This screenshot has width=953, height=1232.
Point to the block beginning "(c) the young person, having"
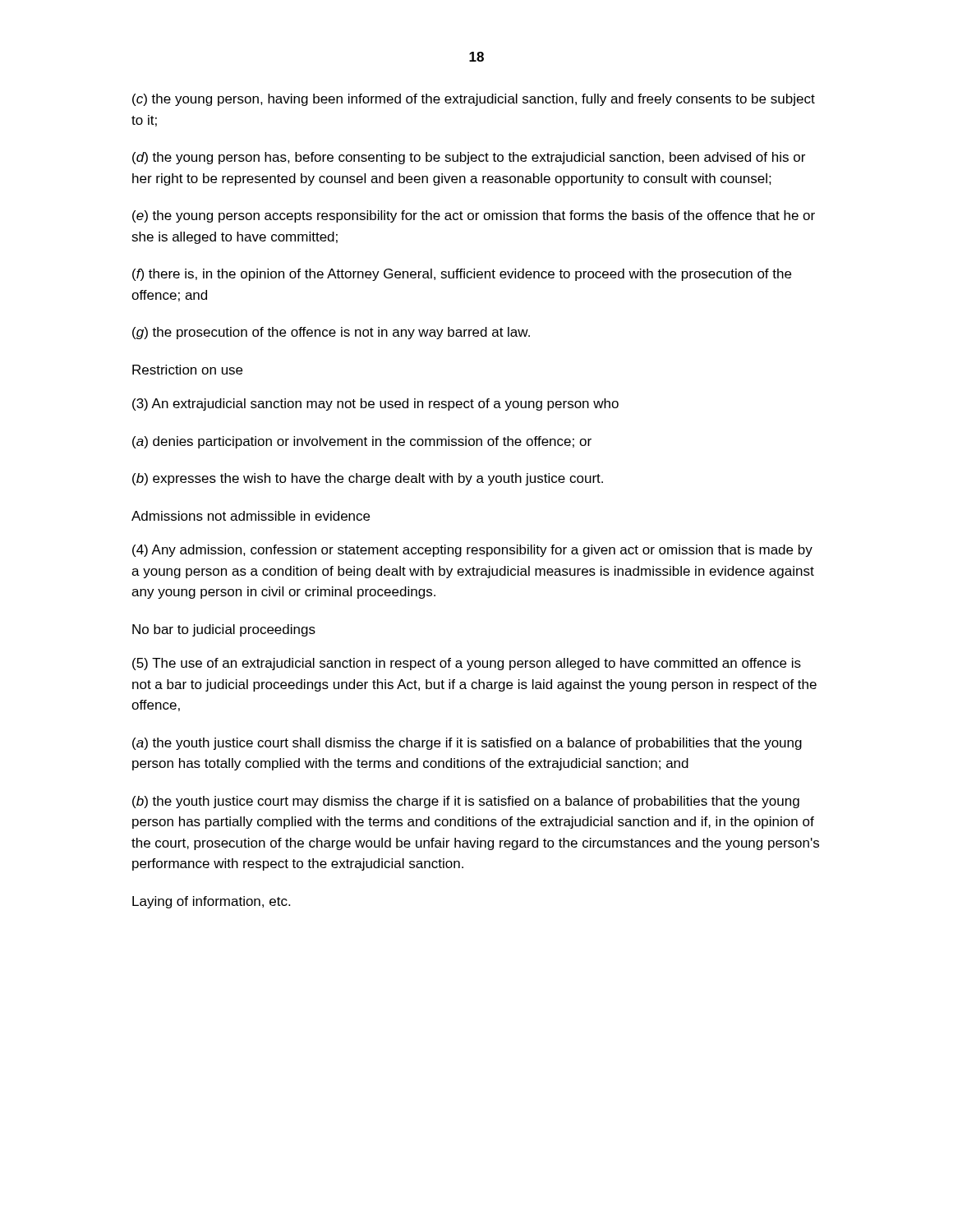(473, 109)
